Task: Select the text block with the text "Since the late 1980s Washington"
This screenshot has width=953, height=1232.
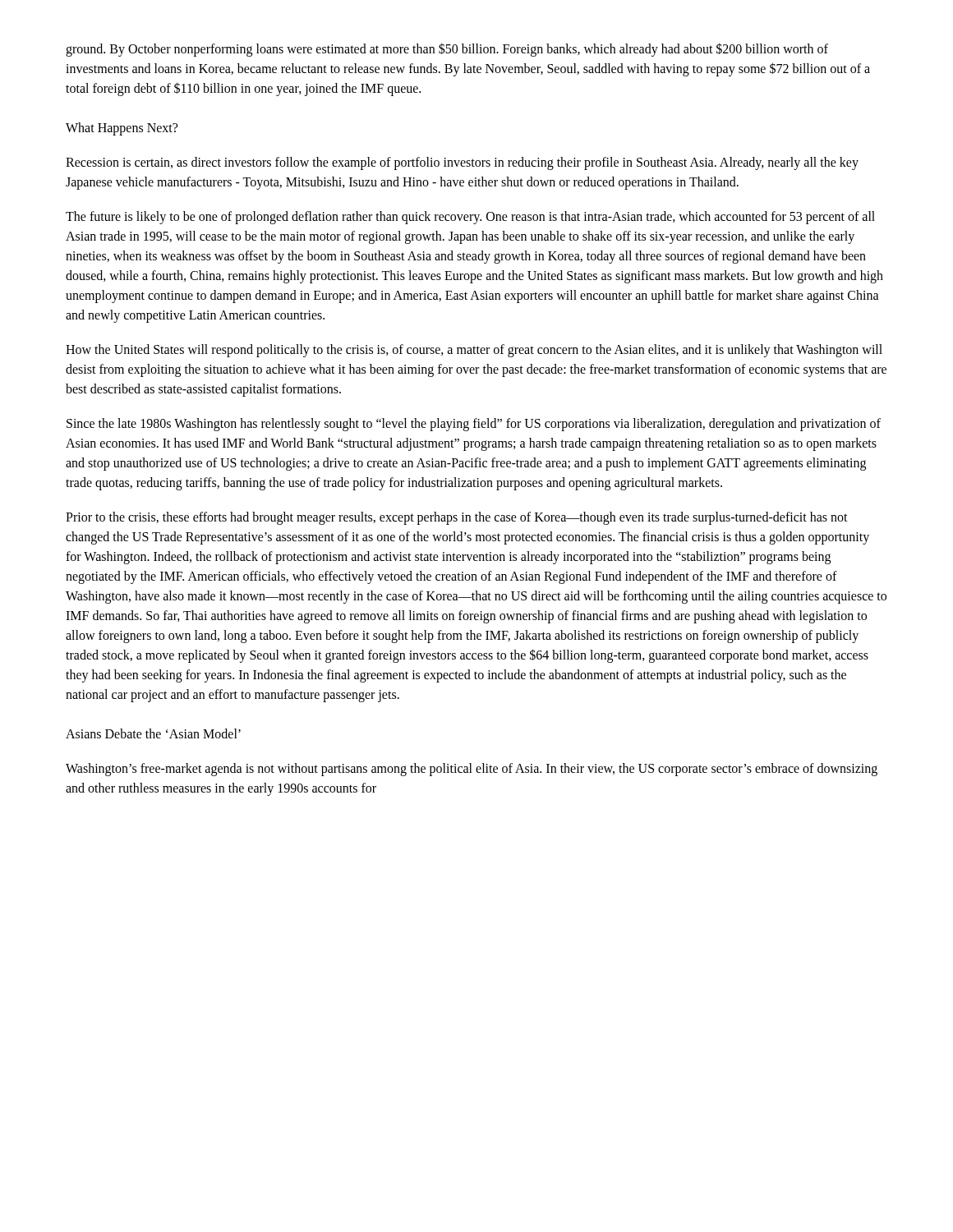Action: pos(473,453)
